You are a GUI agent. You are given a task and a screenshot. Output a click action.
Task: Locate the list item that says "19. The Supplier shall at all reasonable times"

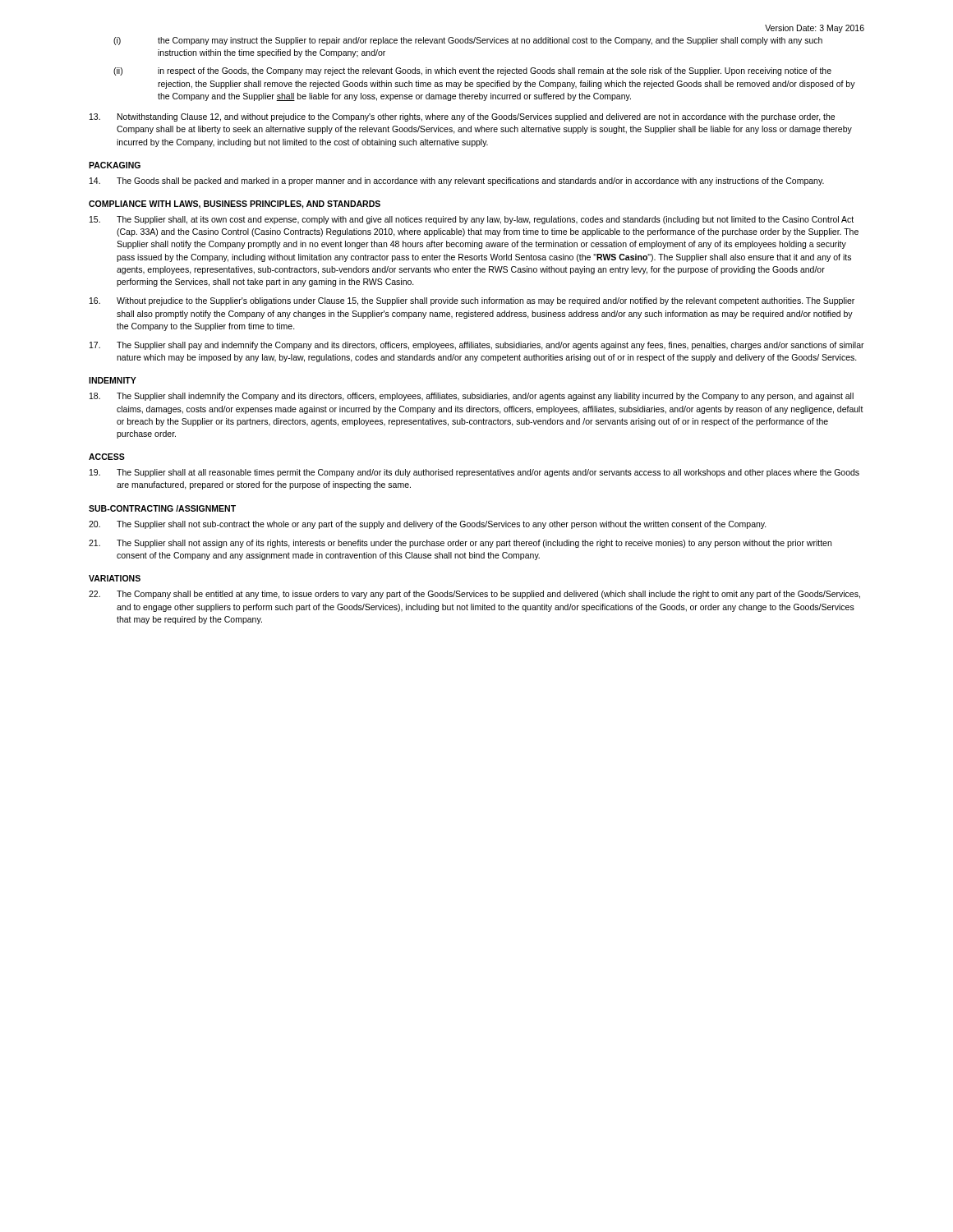476,479
